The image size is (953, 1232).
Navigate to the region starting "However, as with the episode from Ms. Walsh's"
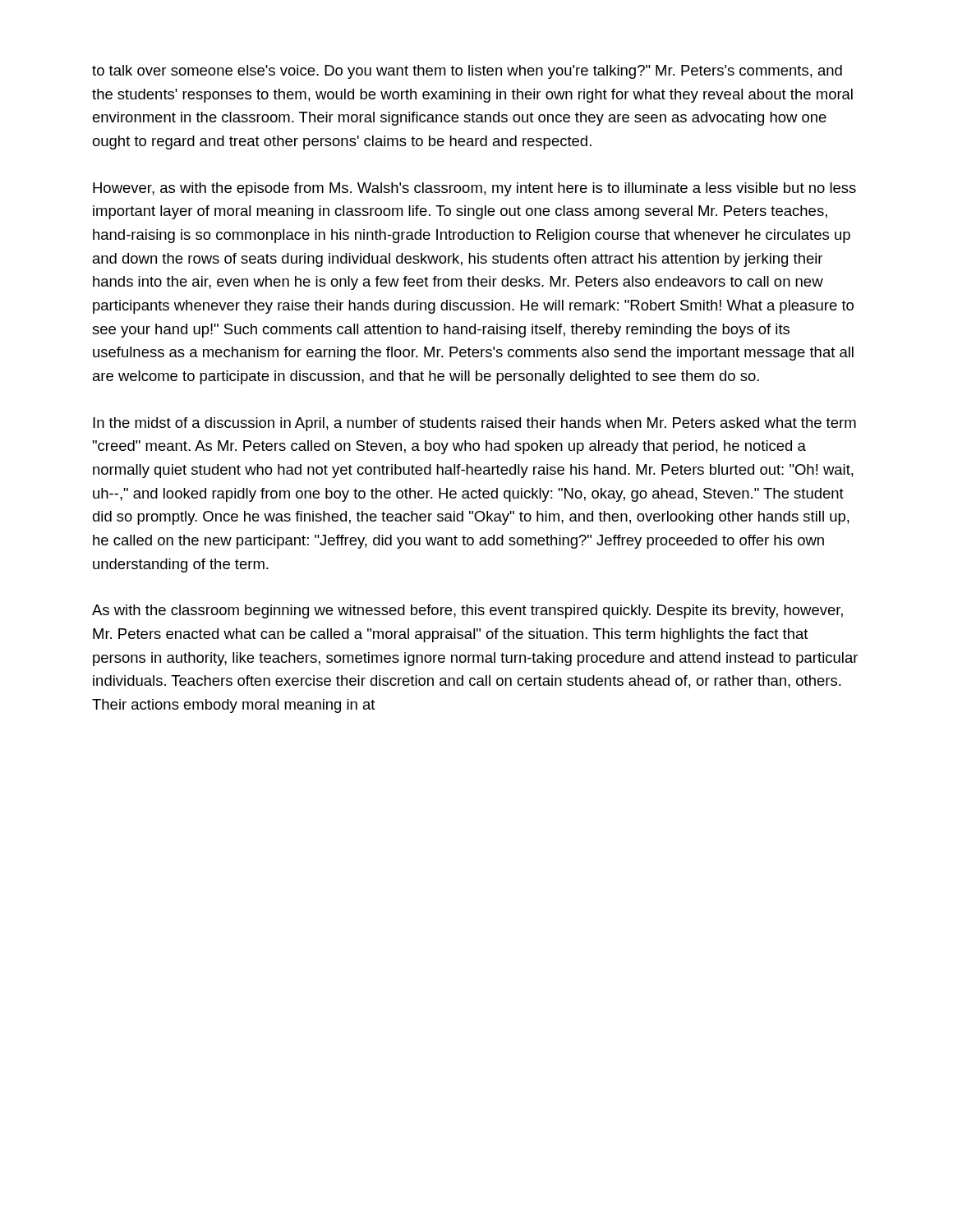[474, 282]
